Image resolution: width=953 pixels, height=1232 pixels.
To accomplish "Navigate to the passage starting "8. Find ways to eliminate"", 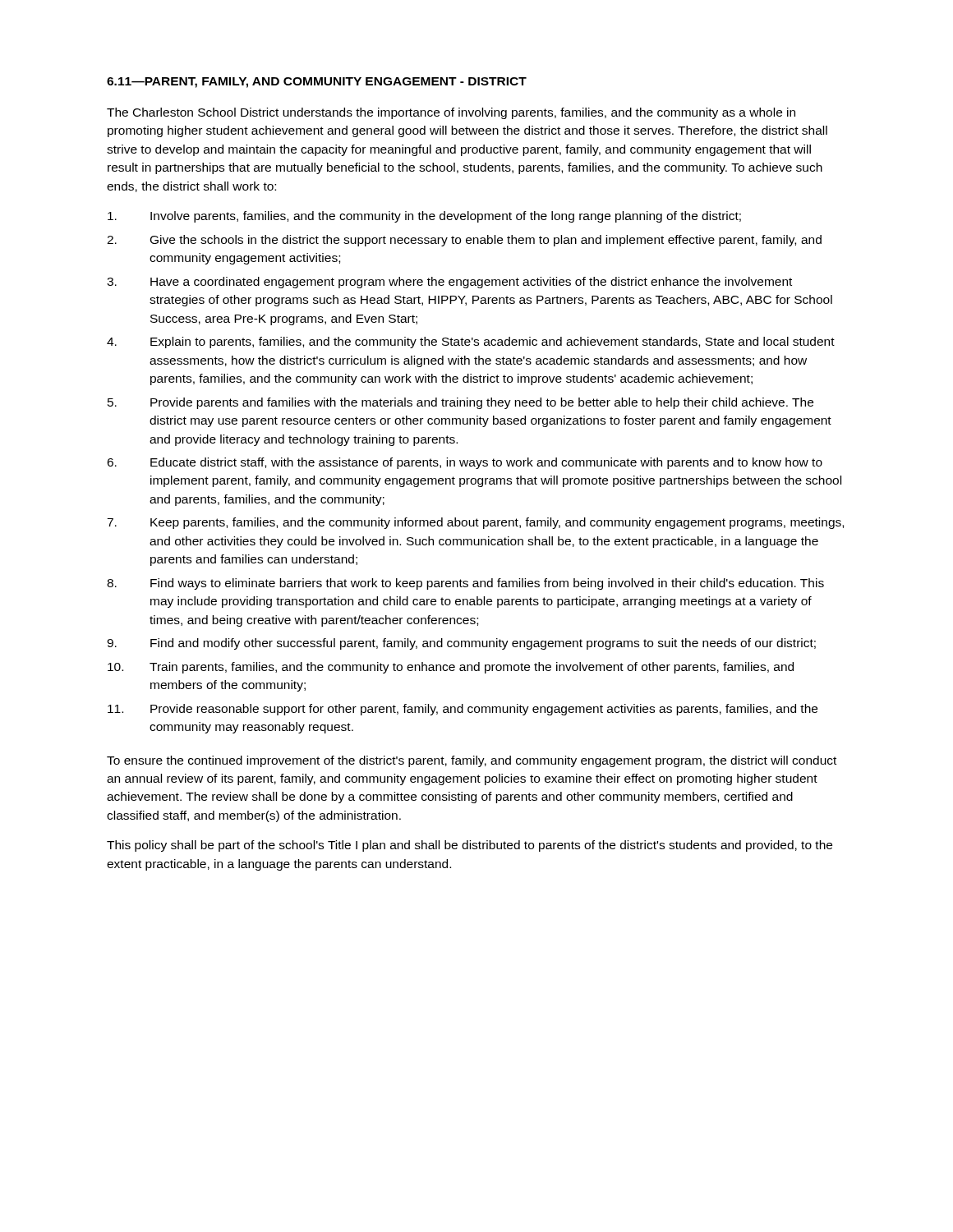I will [476, 602].
